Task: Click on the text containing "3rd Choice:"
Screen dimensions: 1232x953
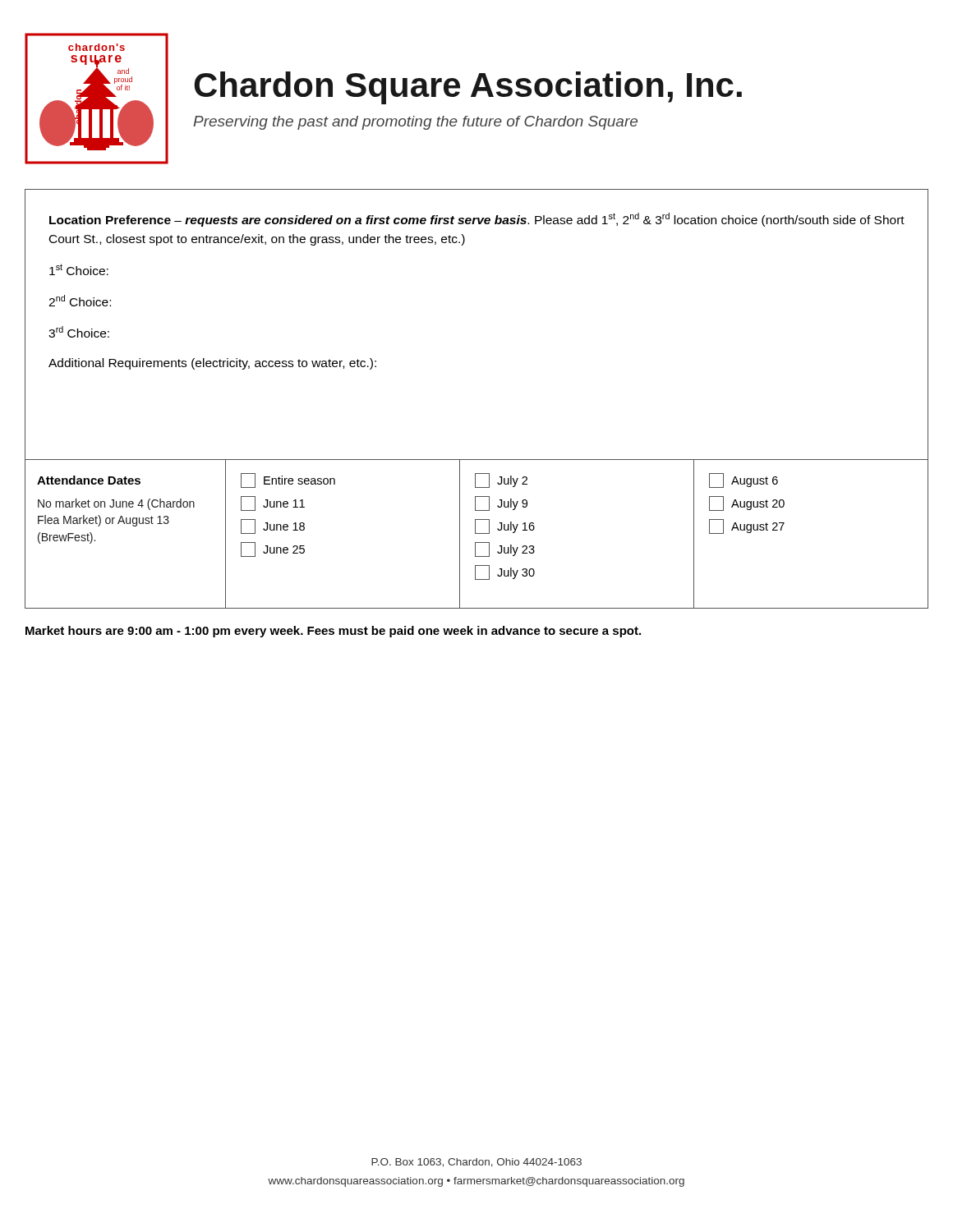Action: click(x=79, y=332)
